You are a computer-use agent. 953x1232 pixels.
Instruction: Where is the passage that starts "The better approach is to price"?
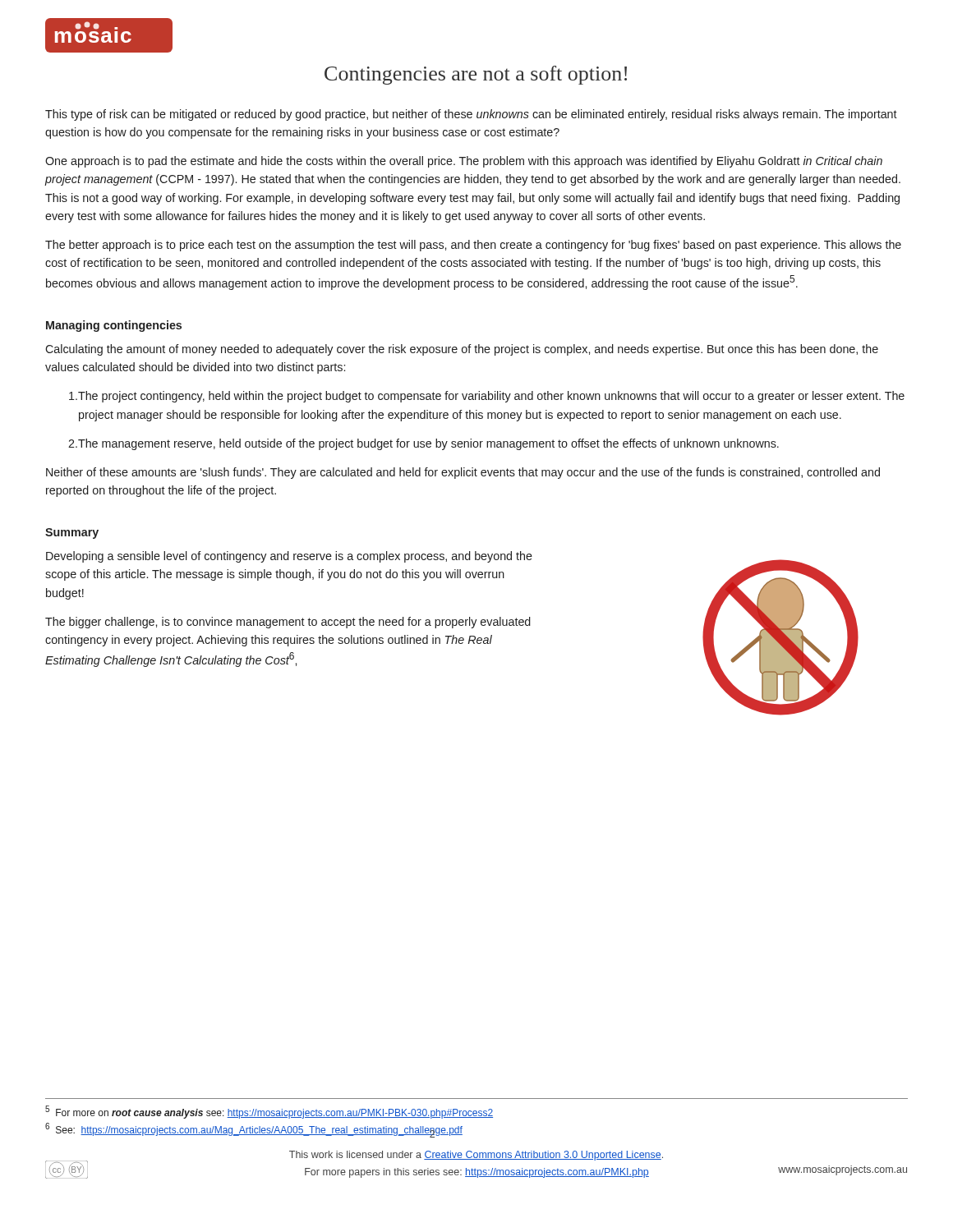point(473,264)
